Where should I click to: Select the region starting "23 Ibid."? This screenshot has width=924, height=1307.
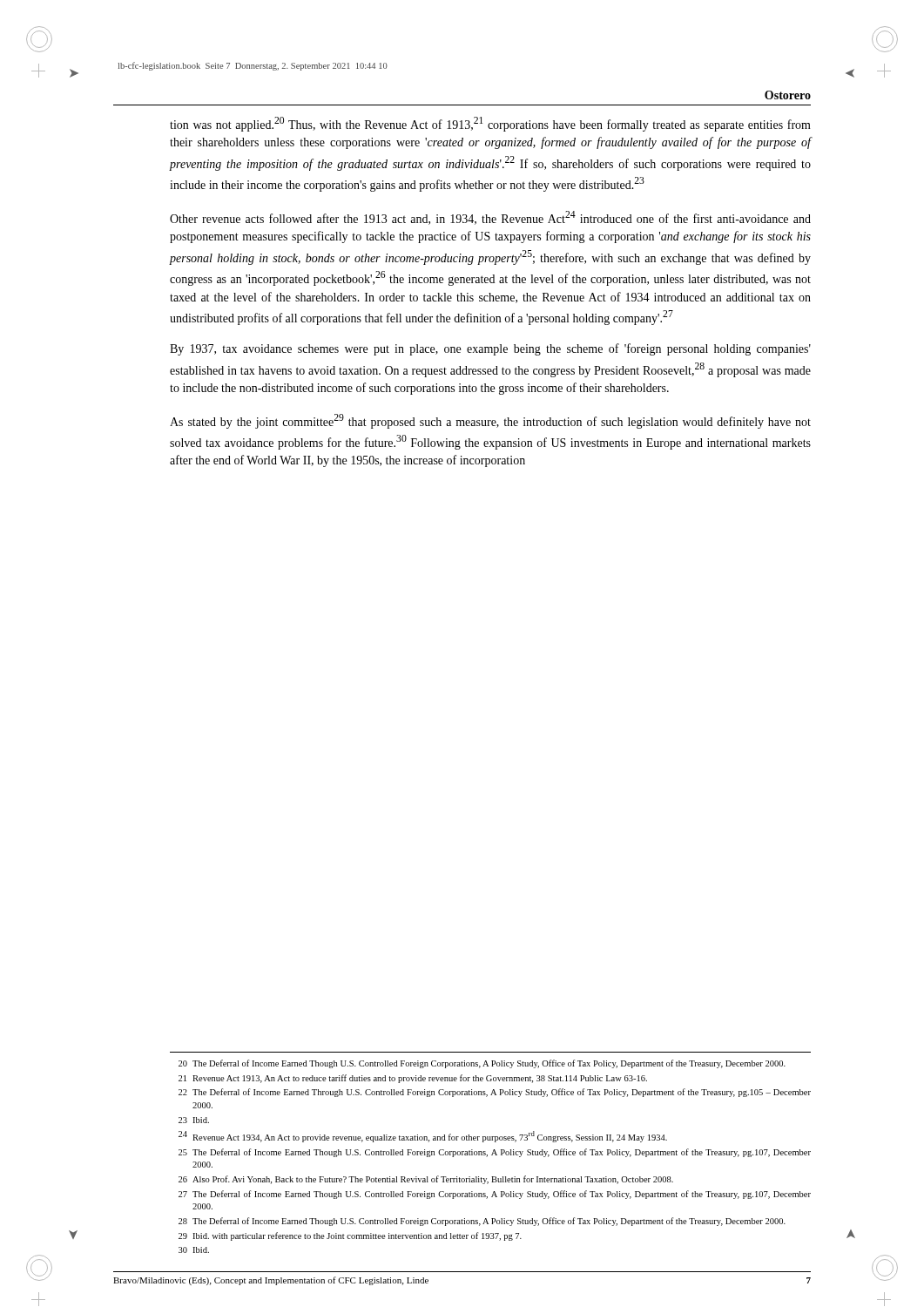click(x=194, y=1120)
